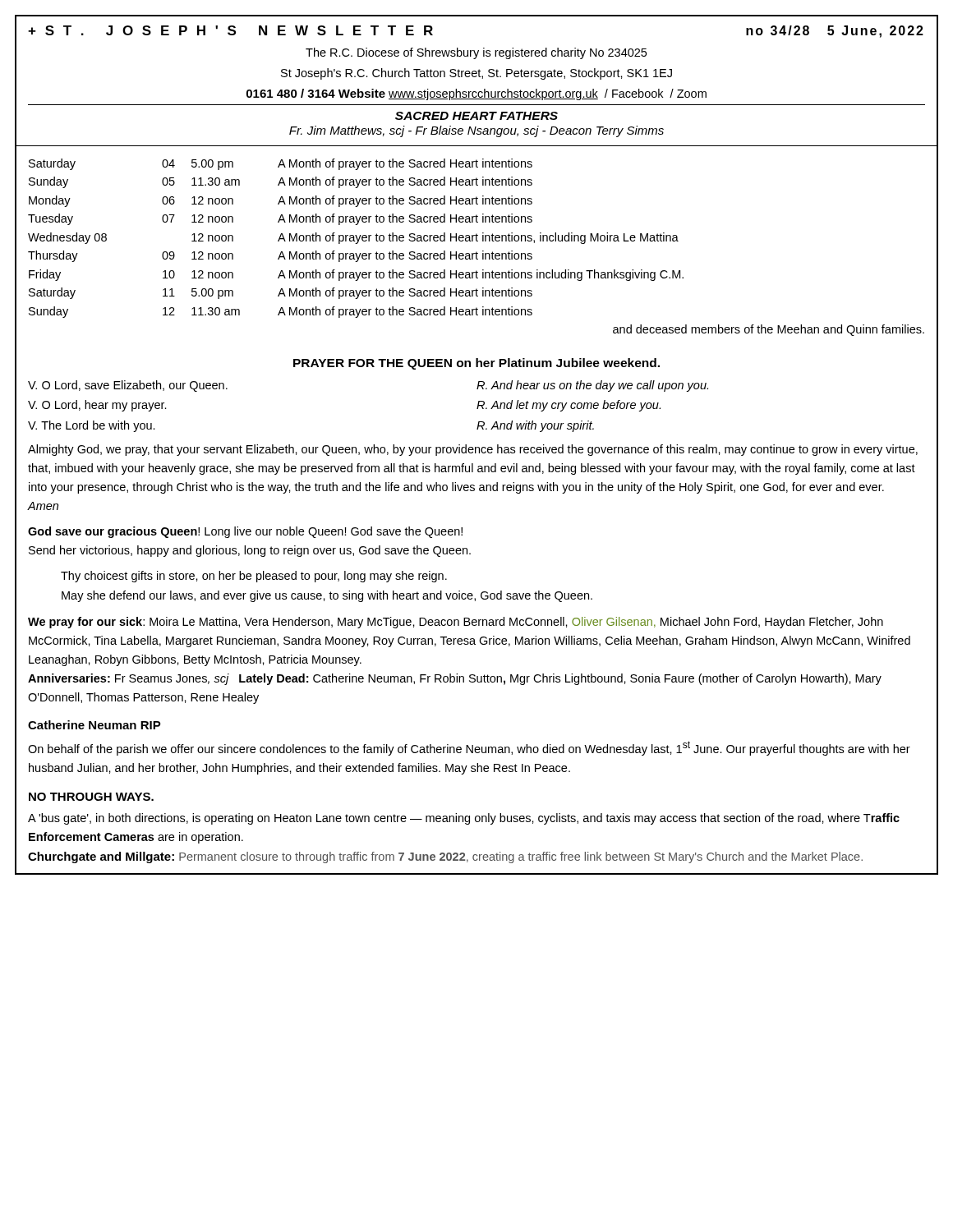This screenshot has width=953, height=1232.
Task: Locate the text block that reads "Thy choicest gifts in store, on her"
Action: 493,586
